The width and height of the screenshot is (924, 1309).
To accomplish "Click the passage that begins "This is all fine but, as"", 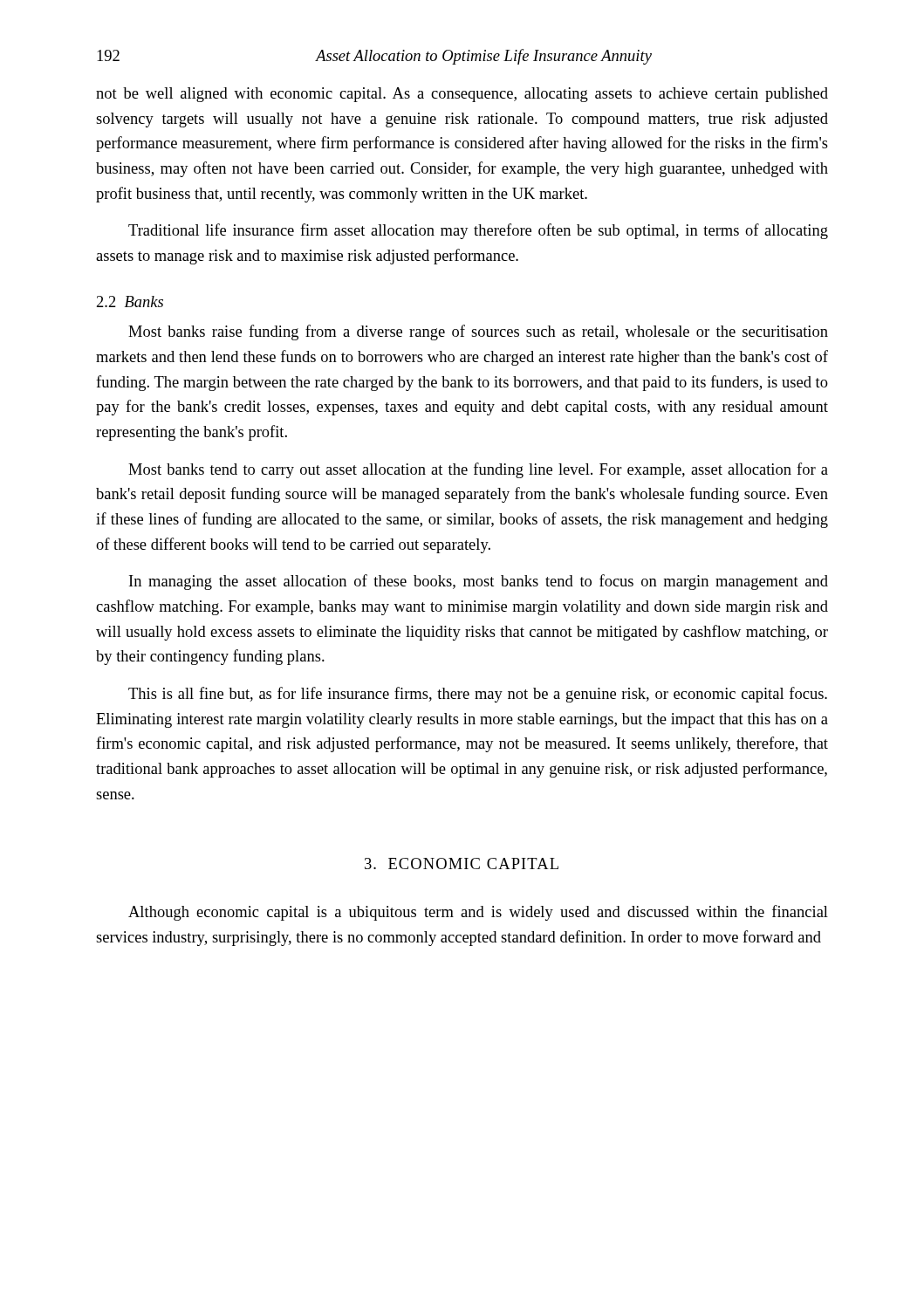I will (x=462, y=744).
